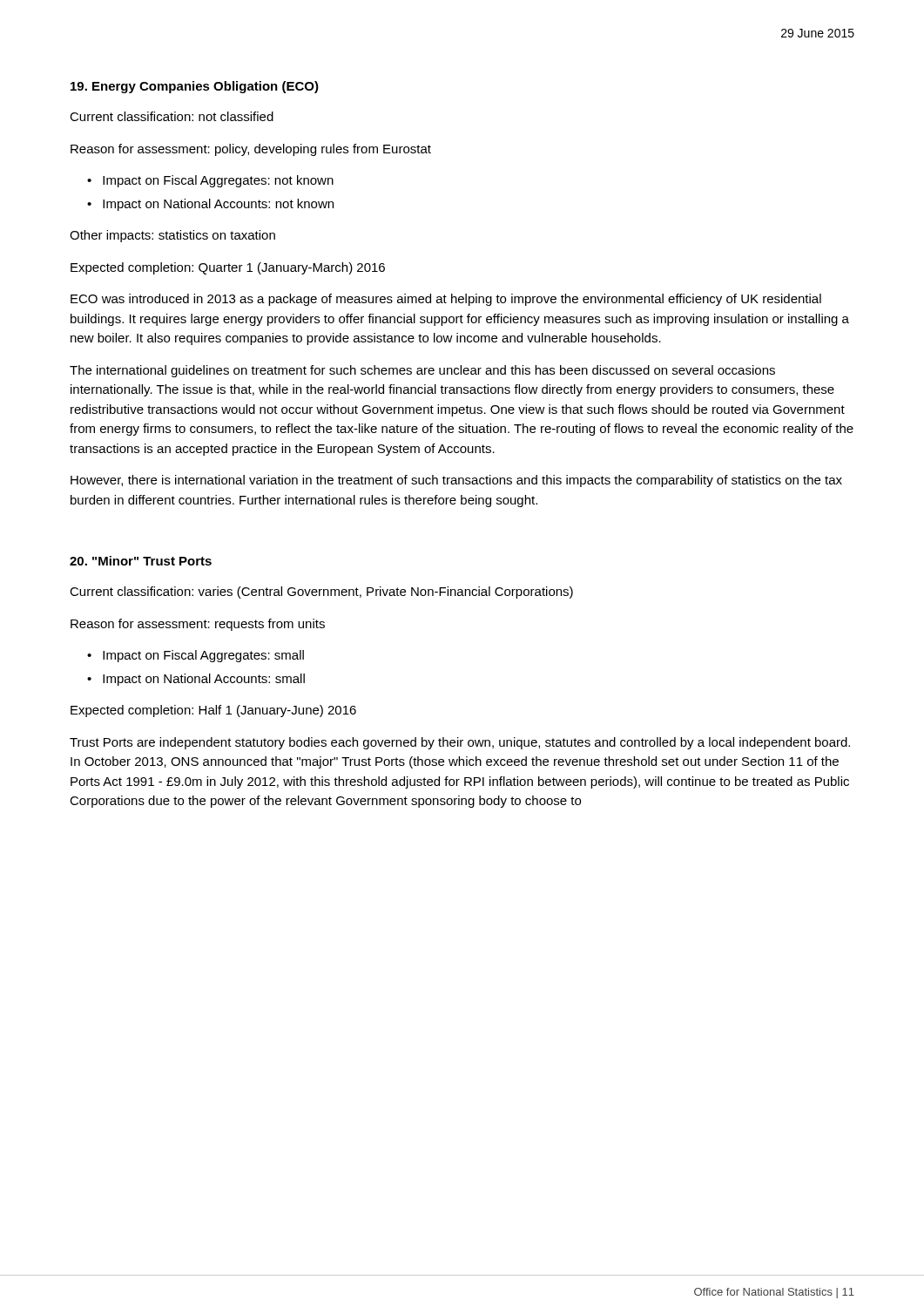Locate the text "Reason for assessment: requests from units"
924x1307 pixels.
point(197,623)
